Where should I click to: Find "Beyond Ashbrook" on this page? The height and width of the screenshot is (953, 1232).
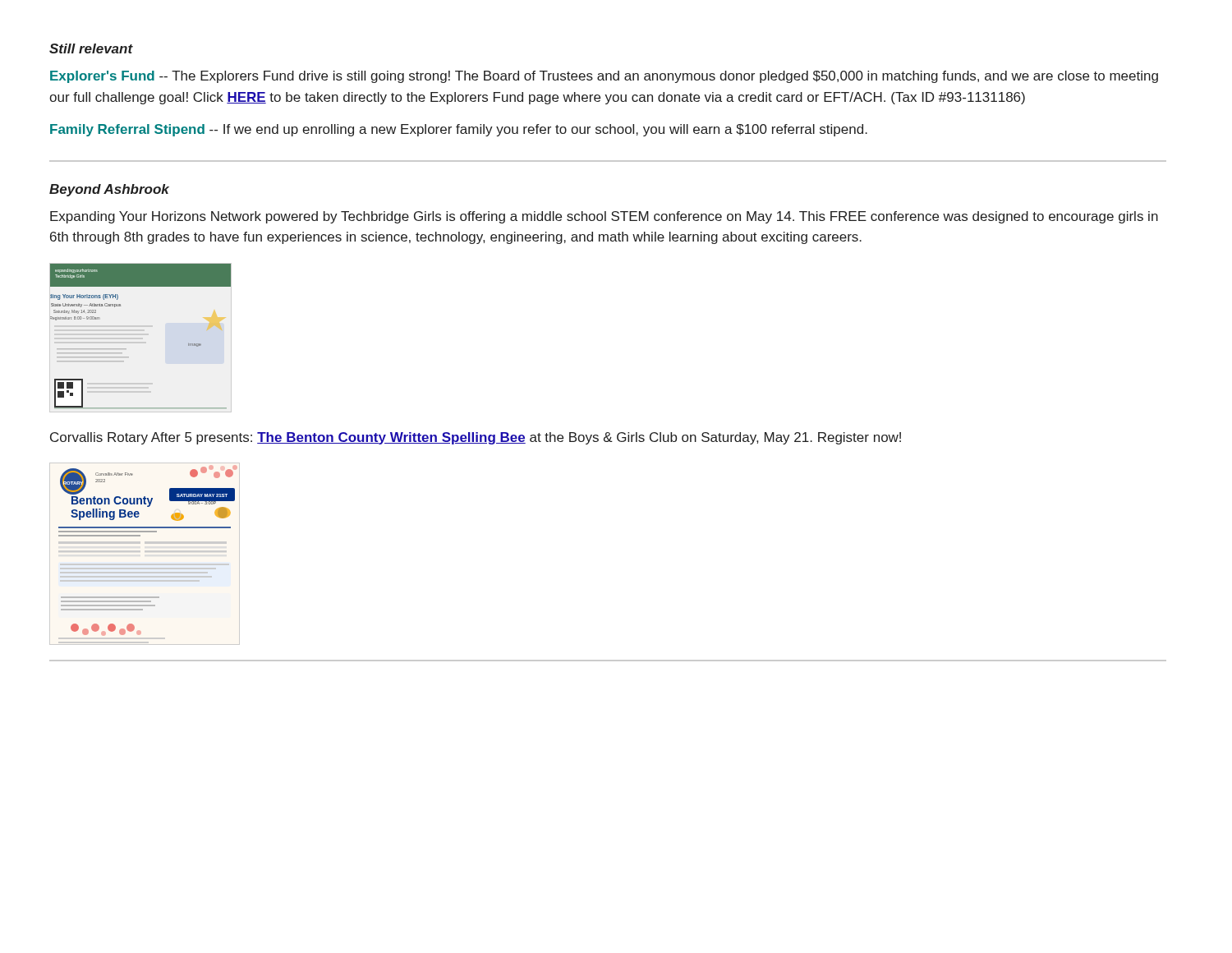click(109, 189)
